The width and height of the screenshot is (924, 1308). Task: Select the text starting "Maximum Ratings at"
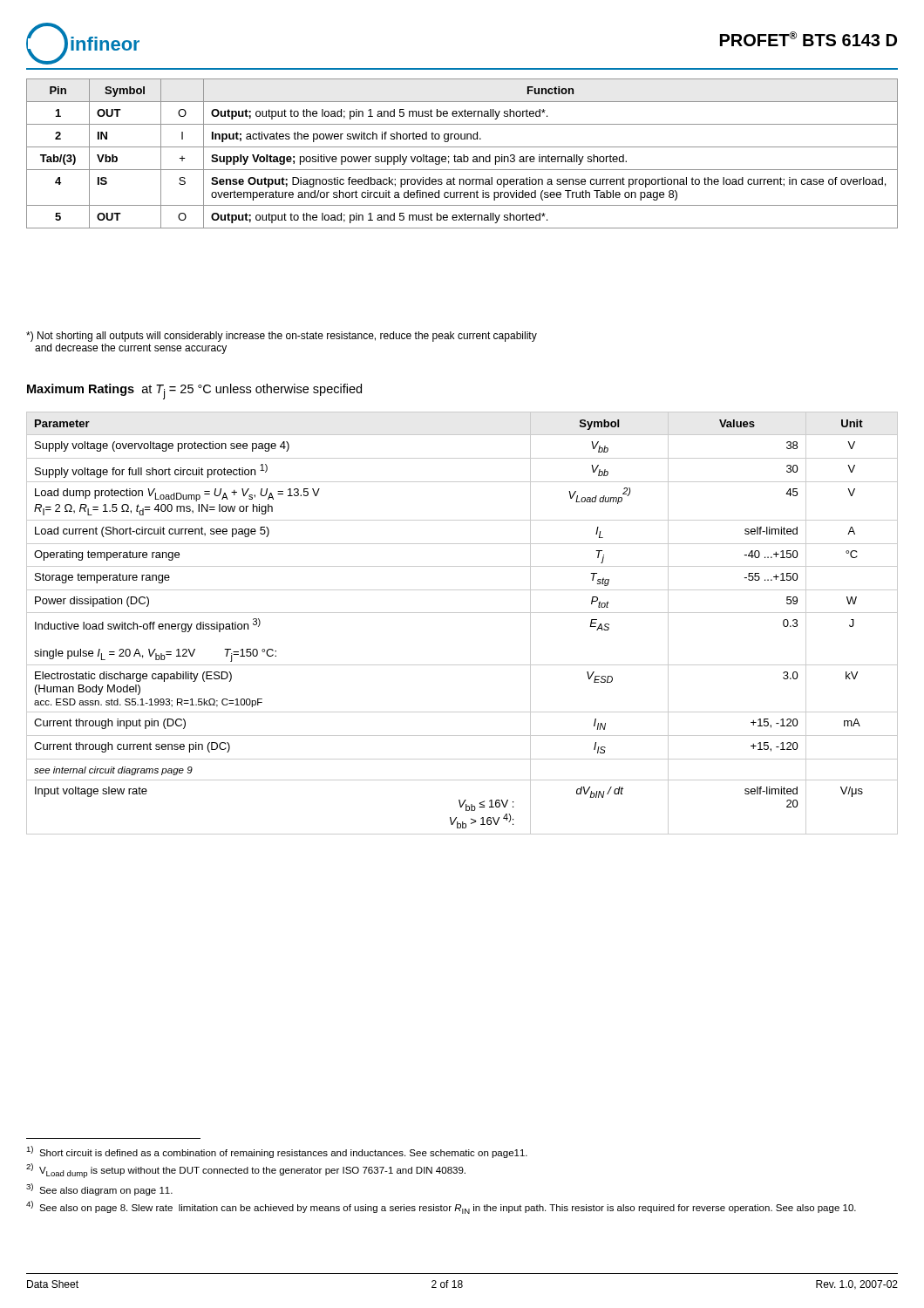point(194,392)
